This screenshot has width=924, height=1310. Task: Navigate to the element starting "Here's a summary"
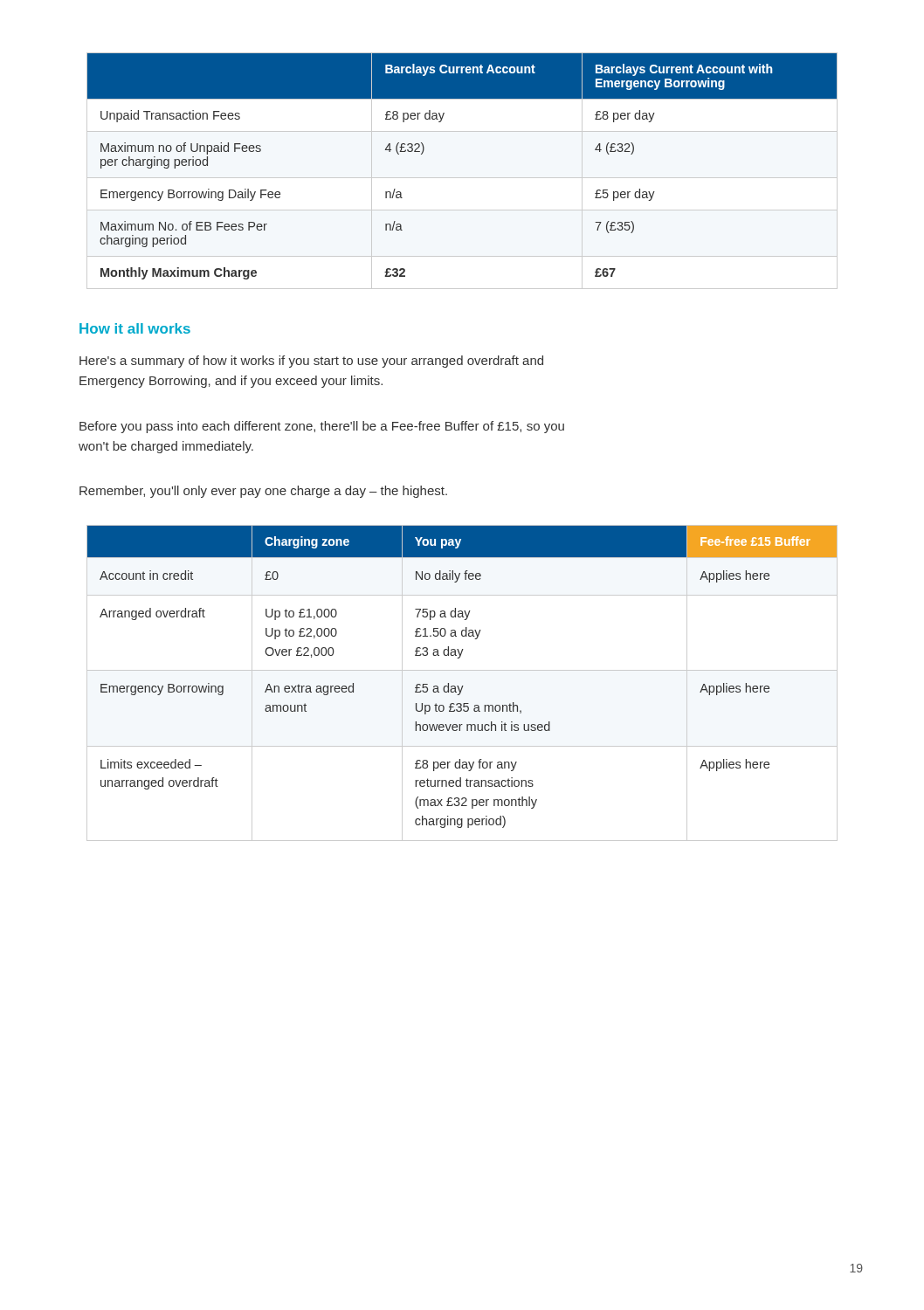(311, 370)
